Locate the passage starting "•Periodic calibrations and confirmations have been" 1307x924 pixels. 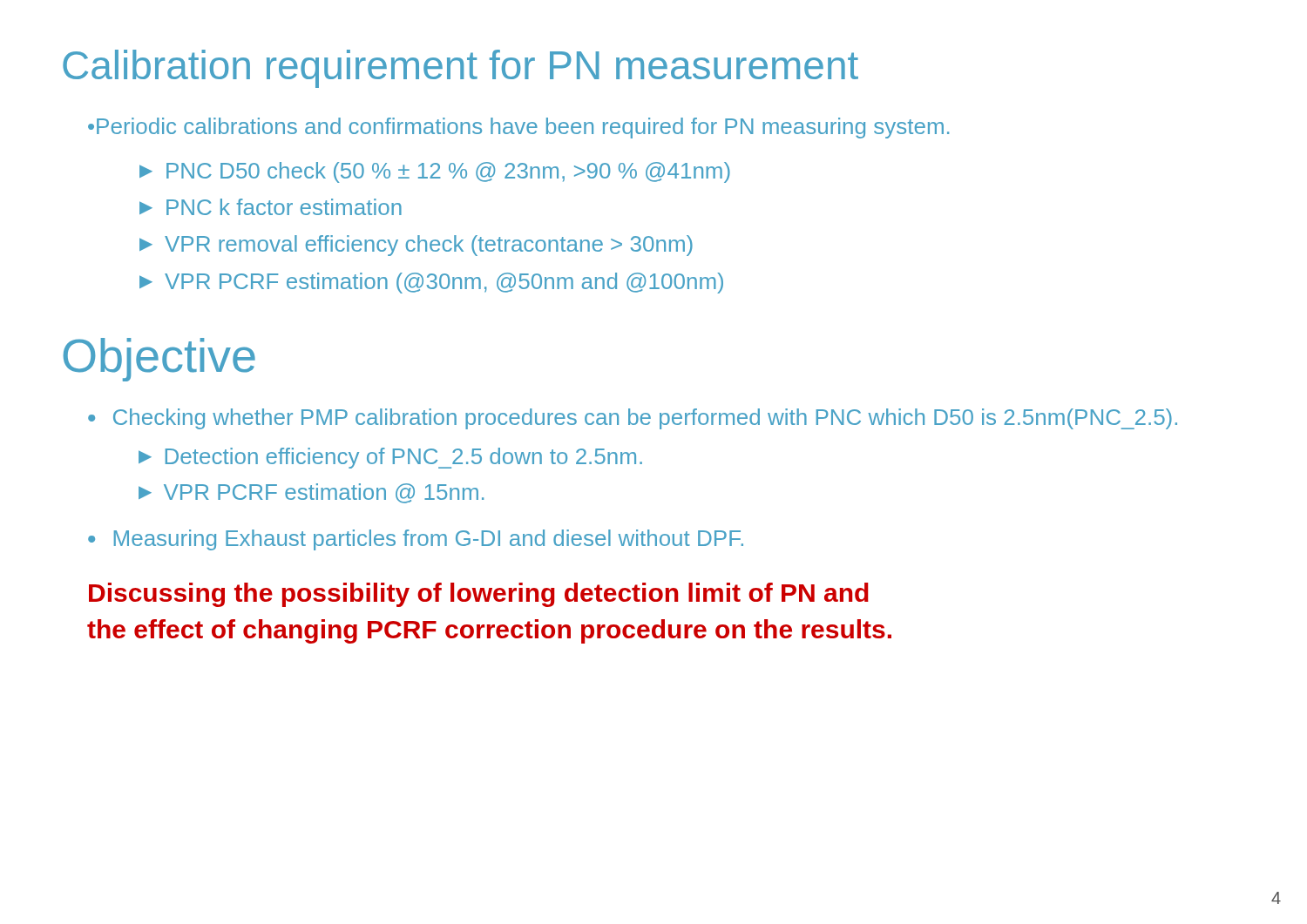pos(519,126)
